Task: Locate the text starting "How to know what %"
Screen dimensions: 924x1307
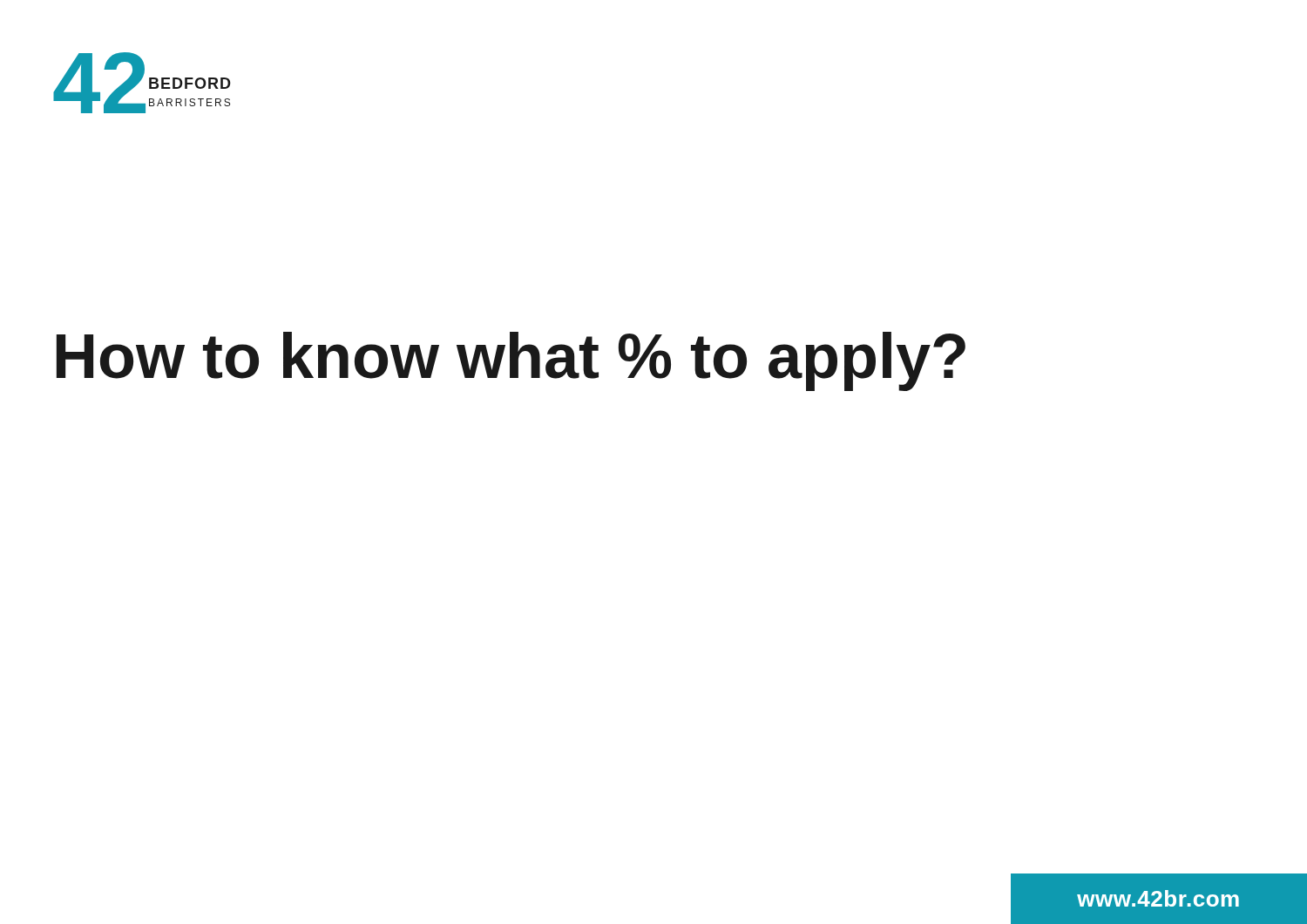Action: pyautogui.click(x=654, y=357)
